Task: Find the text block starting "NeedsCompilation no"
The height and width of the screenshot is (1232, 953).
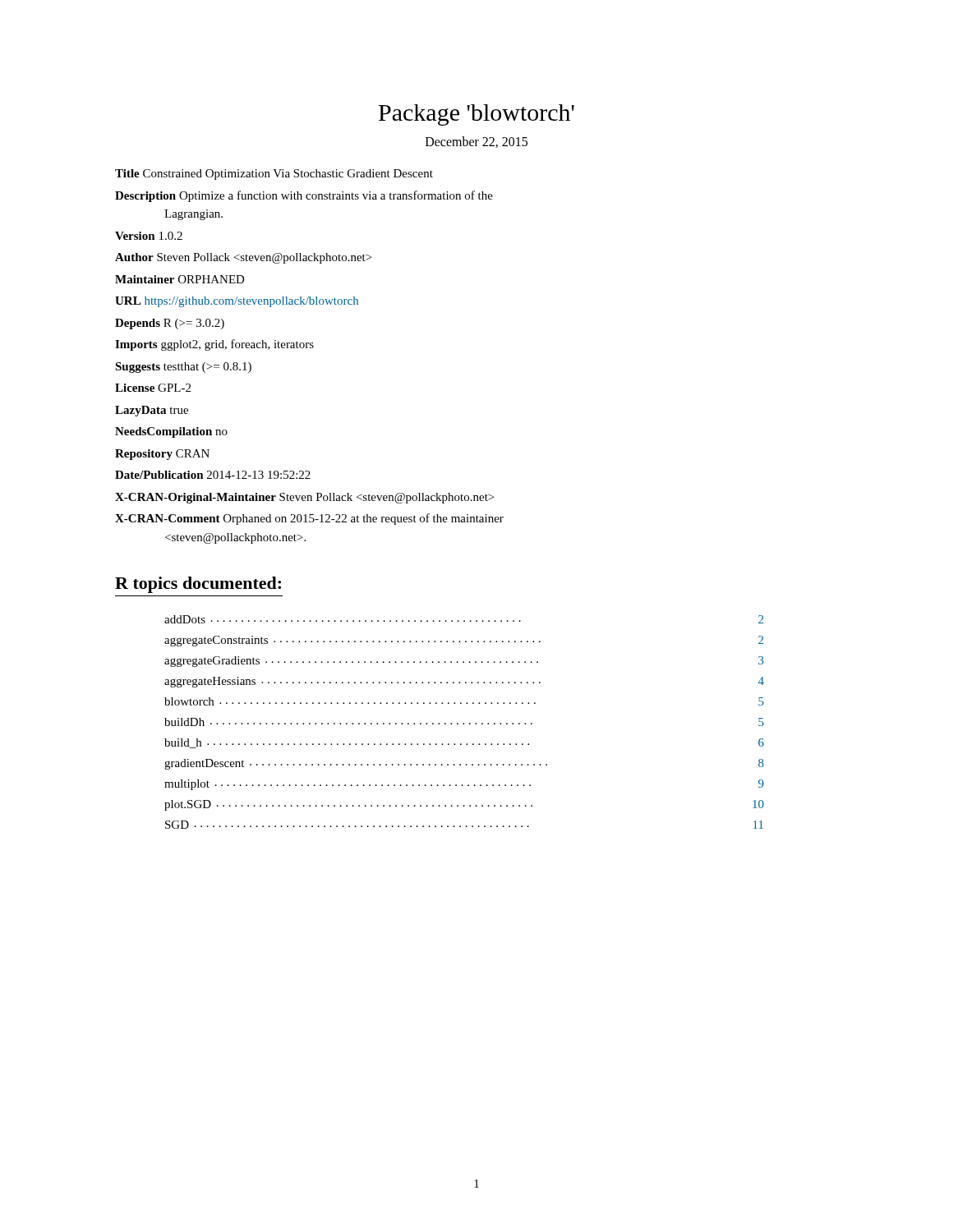Action: pos(171,431)
